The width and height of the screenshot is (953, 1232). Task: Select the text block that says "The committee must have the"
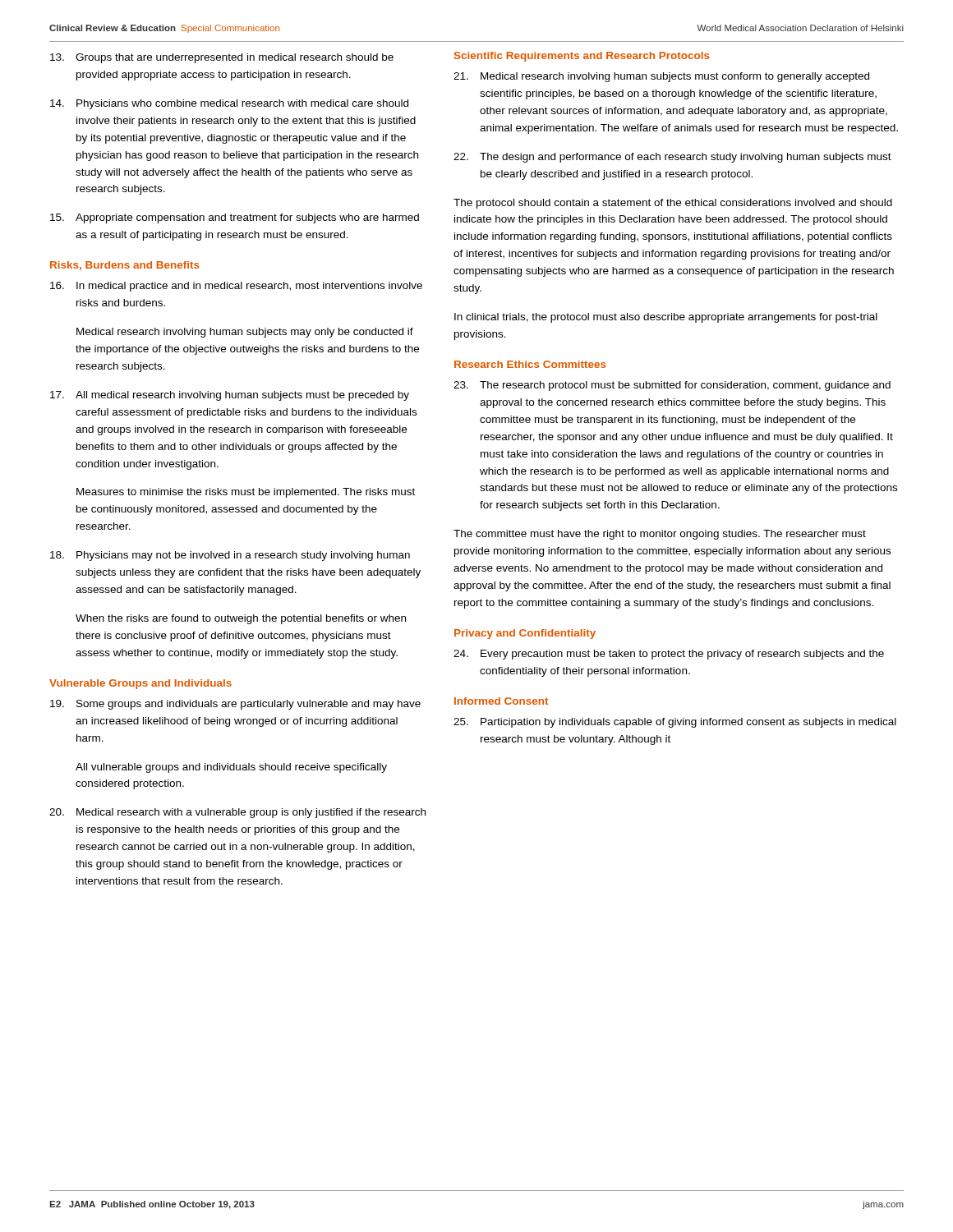pos(672,568)
